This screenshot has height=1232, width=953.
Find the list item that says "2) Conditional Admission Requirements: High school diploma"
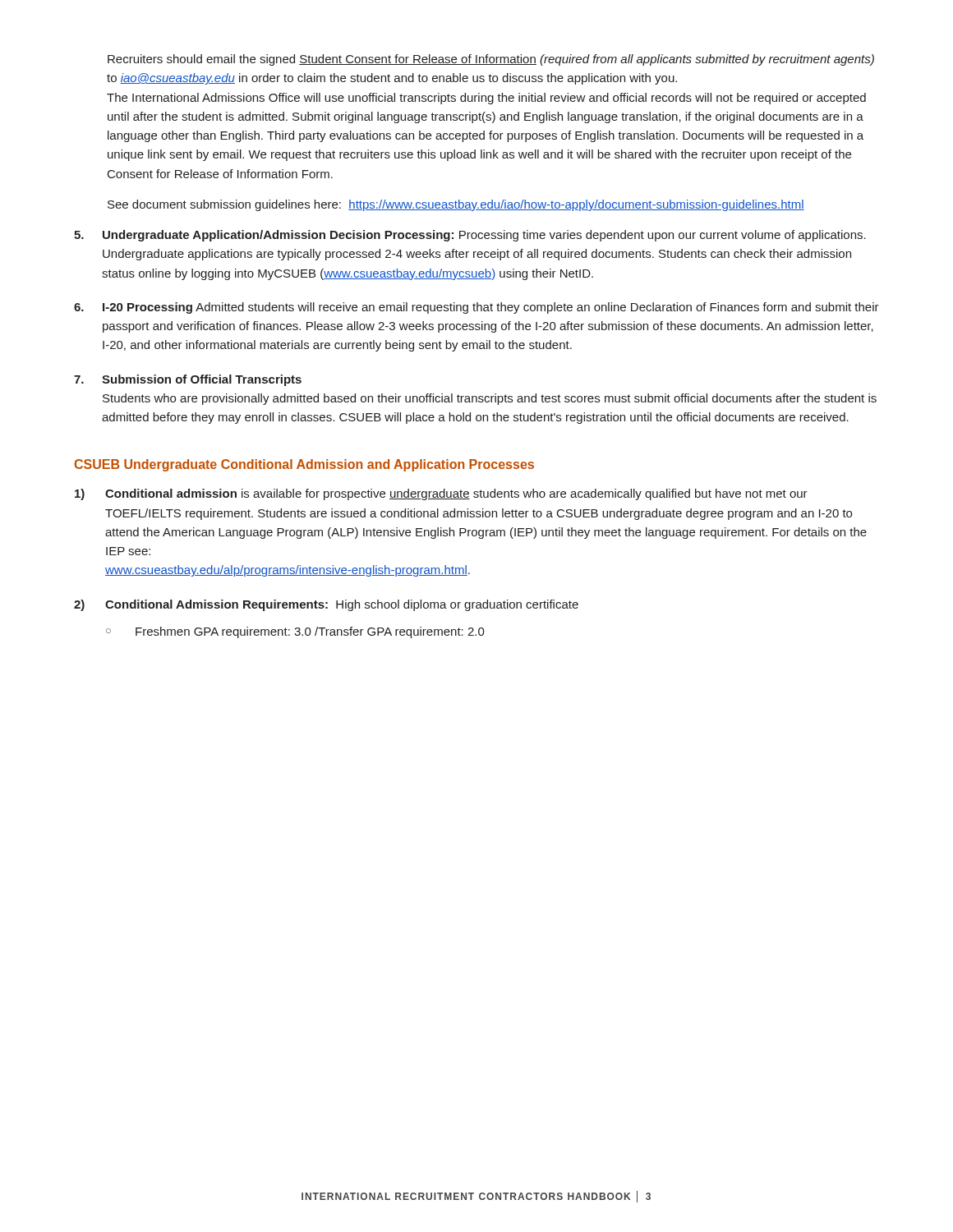(x=326, y=620)
